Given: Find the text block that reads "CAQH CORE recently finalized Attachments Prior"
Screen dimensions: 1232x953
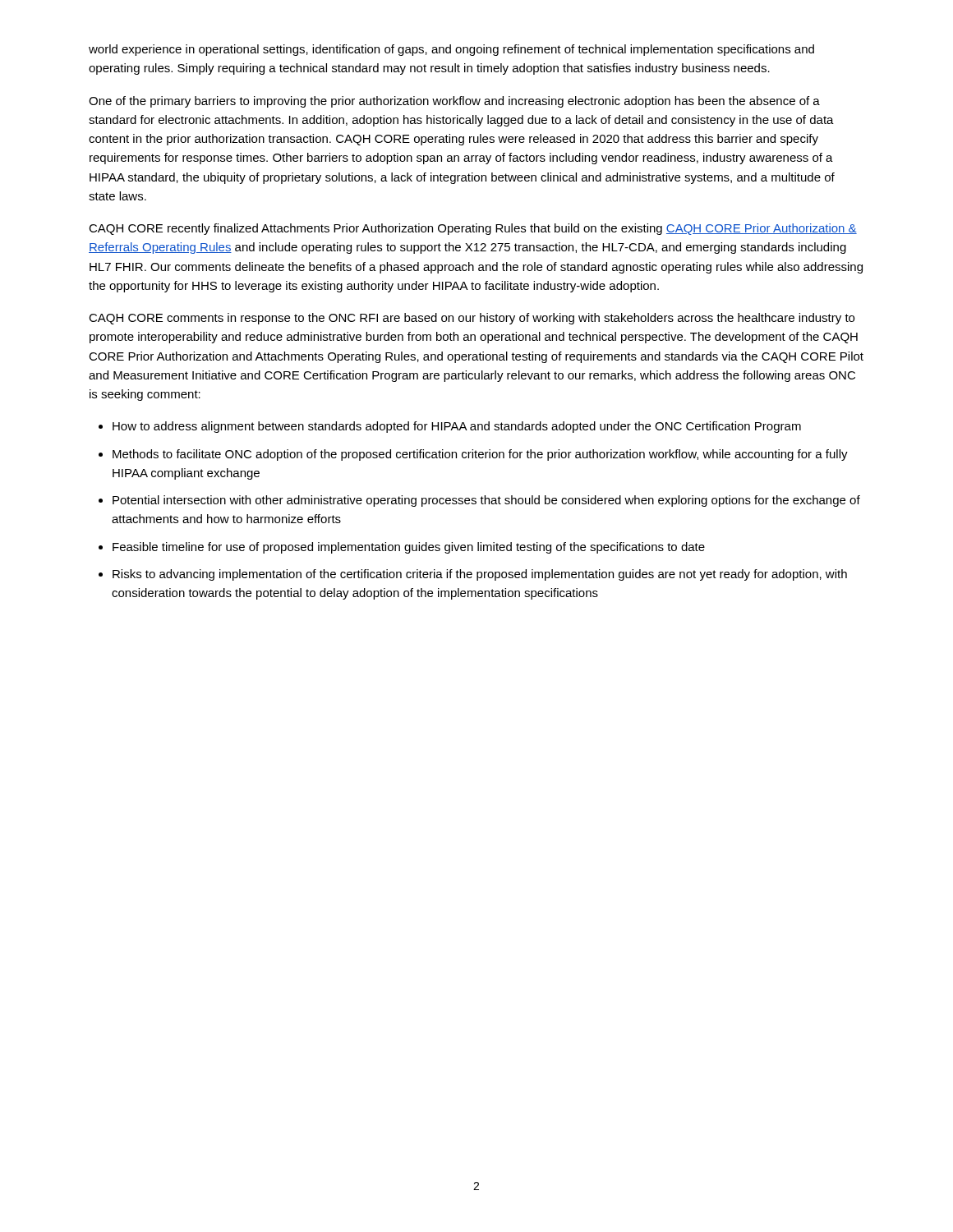Looking at the screenshot, I should tap(476, 257).
